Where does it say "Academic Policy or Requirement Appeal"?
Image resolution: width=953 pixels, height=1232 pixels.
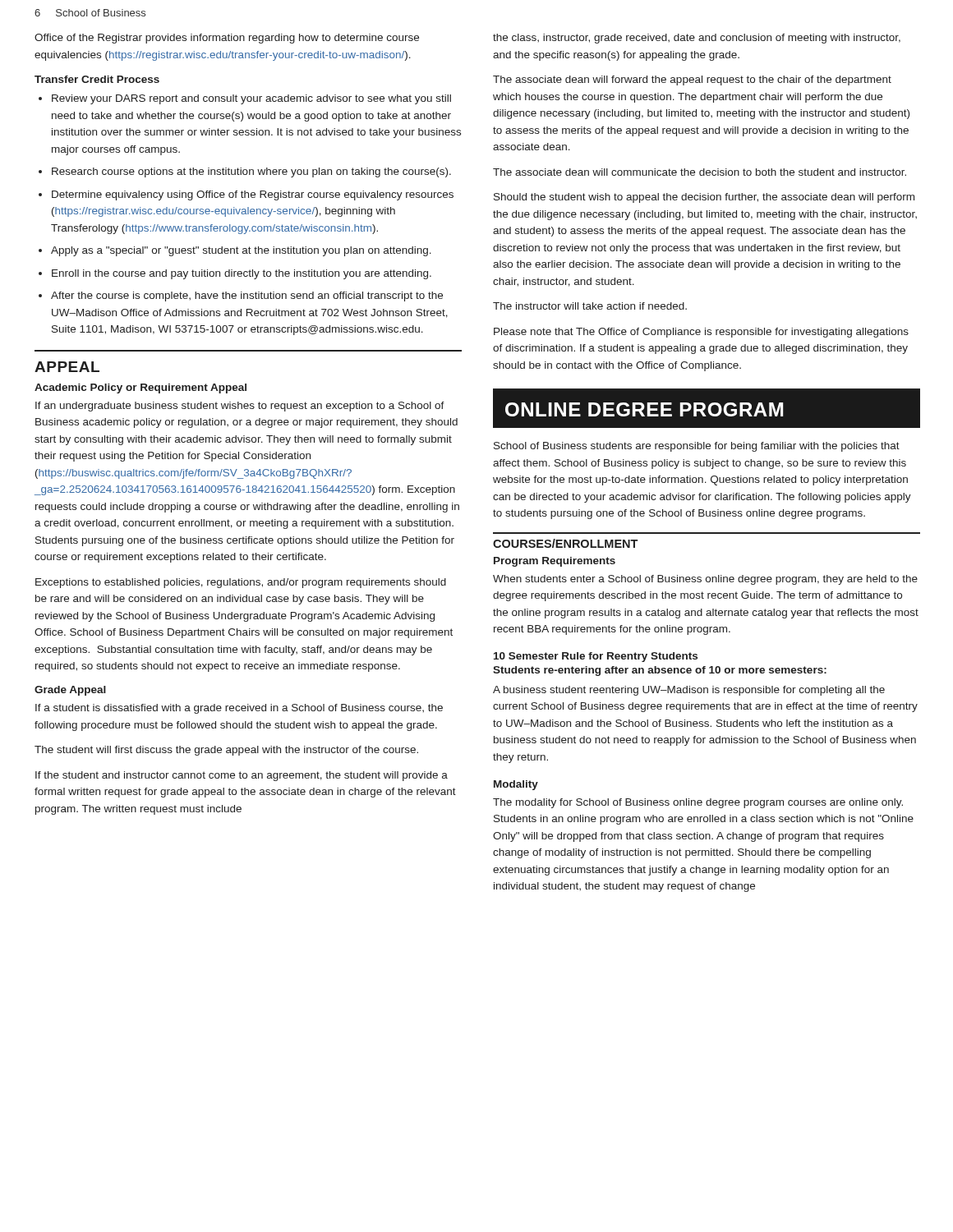point(141,387)
